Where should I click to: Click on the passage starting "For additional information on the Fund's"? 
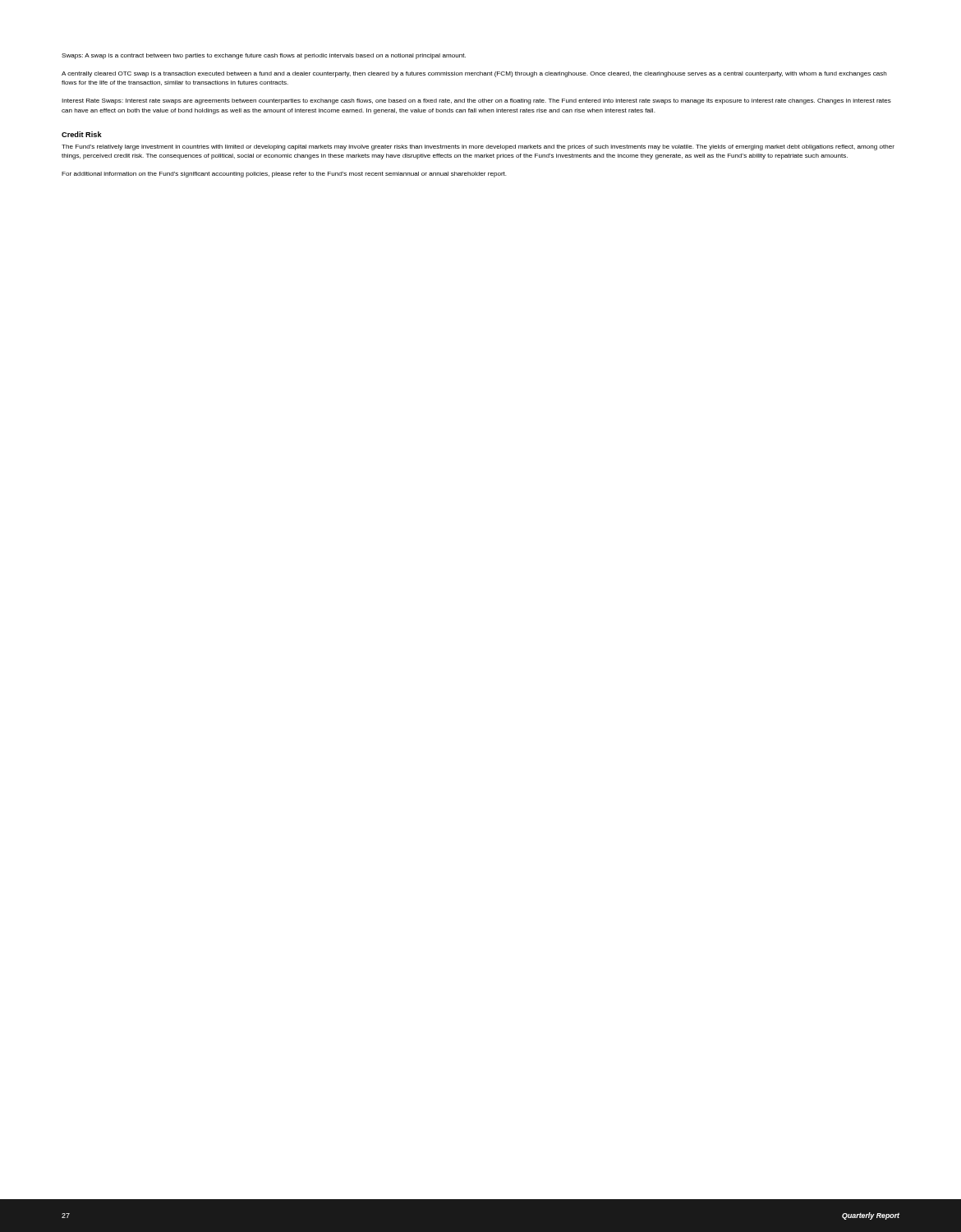click(284, 174)
